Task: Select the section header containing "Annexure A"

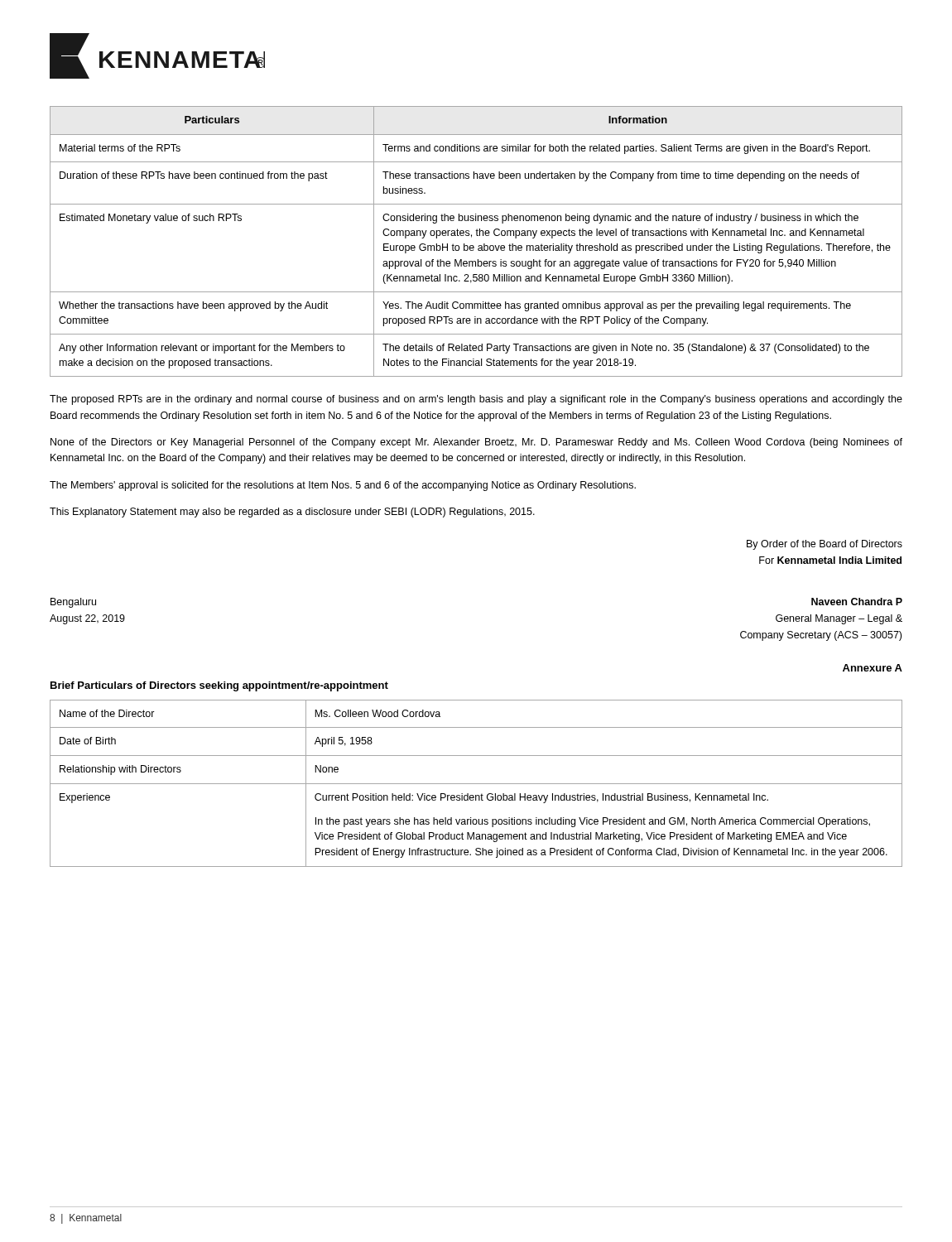Action: [872, 667]
